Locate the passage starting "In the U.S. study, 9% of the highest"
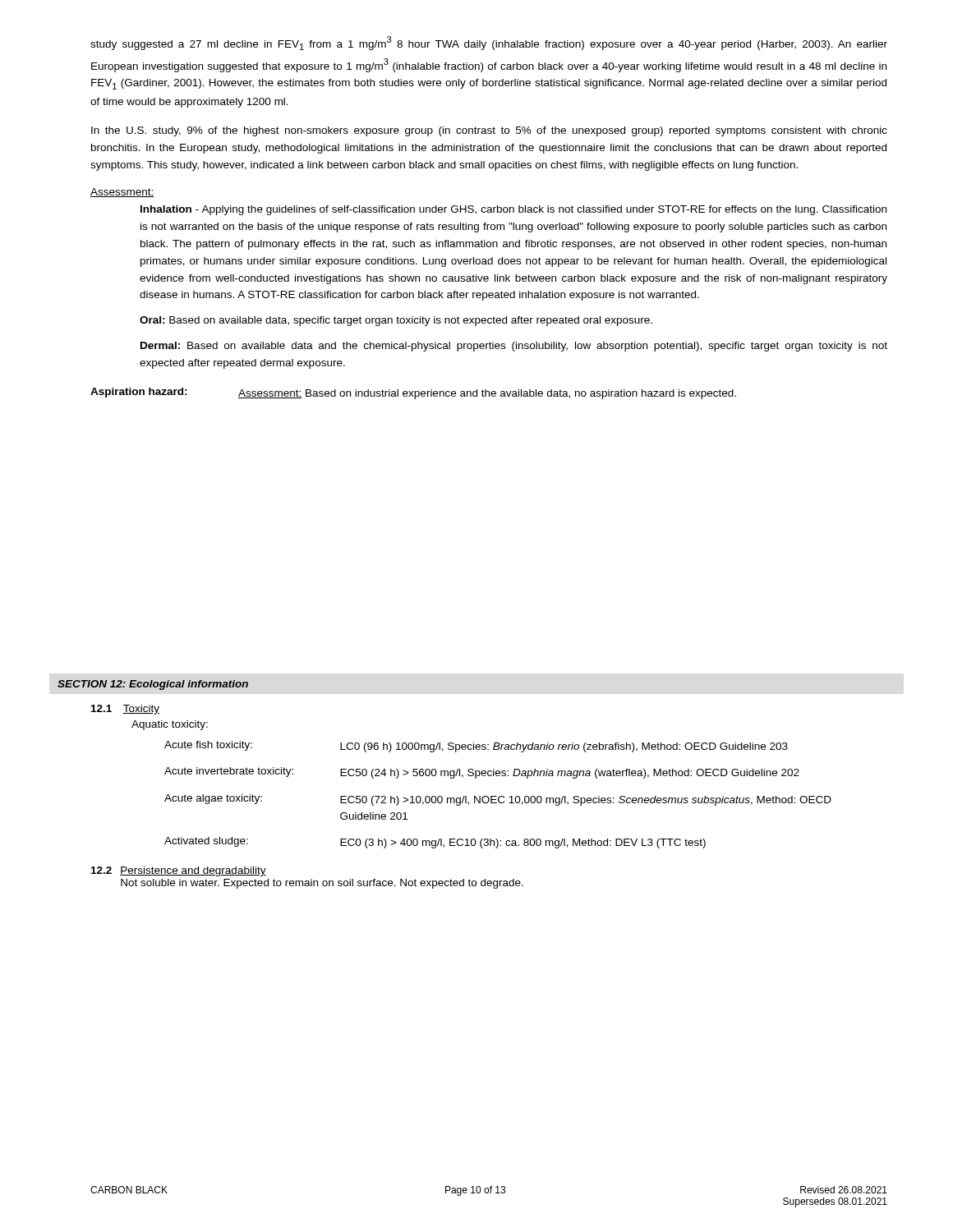The width and height of the screenshot is (953, 1232). (489, 147)
